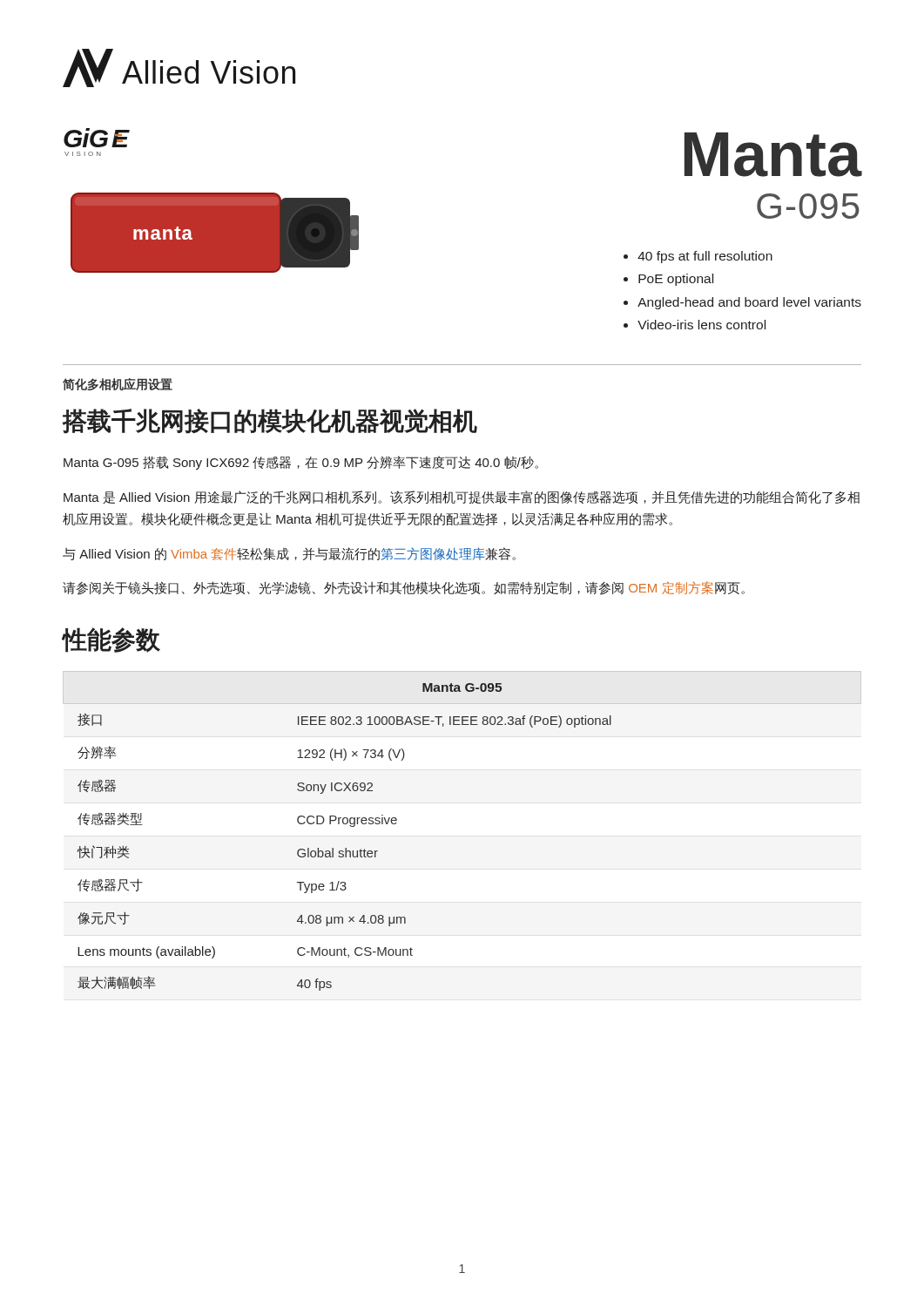Viewport: 924px width, 1307px height.
Task: Point to the element starting "与 Allied Vision 的 Vimba 套件轻松集成，并与最流行的第三方图像处理库兼容。"
Action: 462,554
